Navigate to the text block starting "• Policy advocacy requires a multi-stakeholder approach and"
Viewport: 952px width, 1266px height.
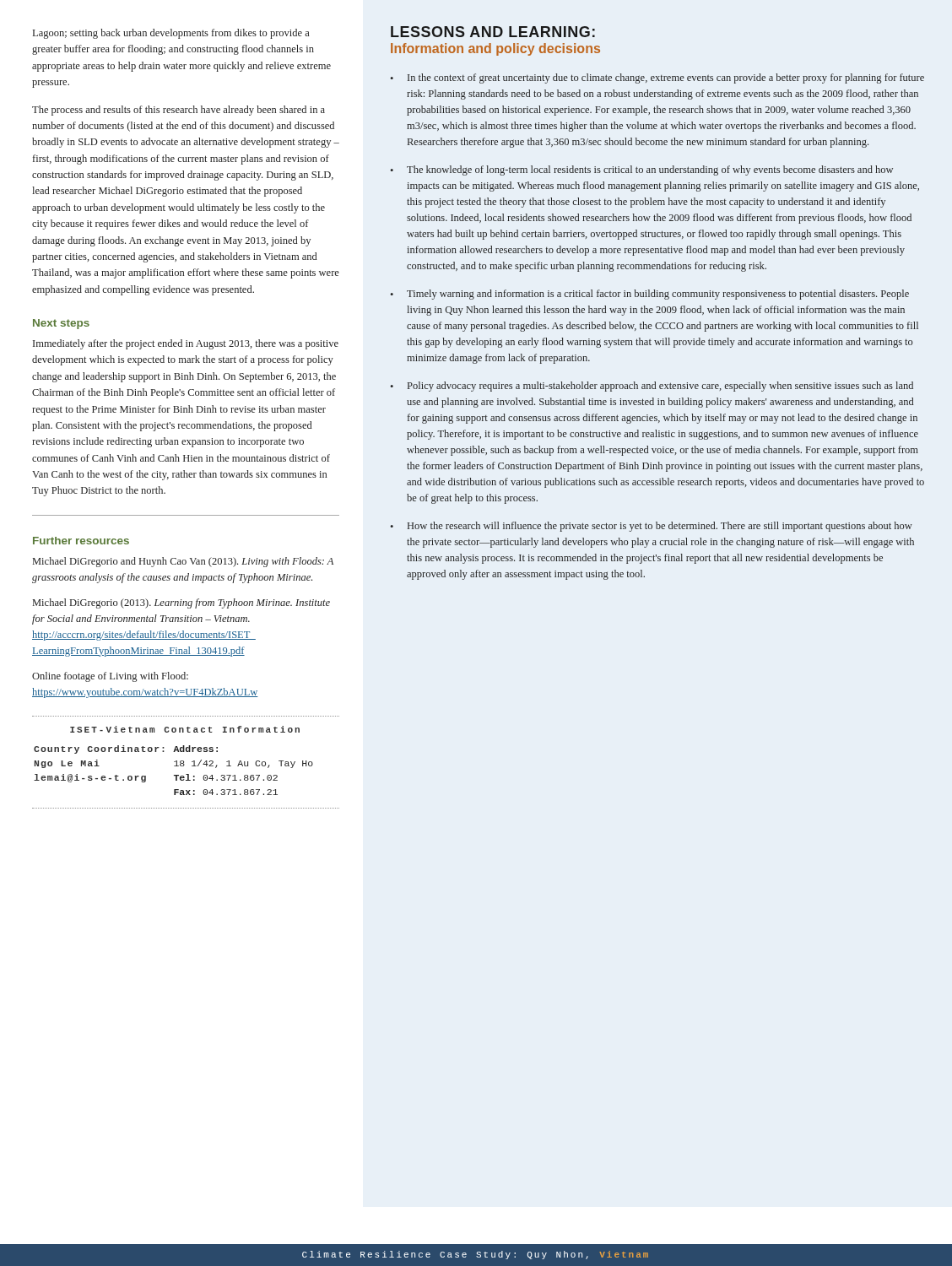(x=657, y=442)
